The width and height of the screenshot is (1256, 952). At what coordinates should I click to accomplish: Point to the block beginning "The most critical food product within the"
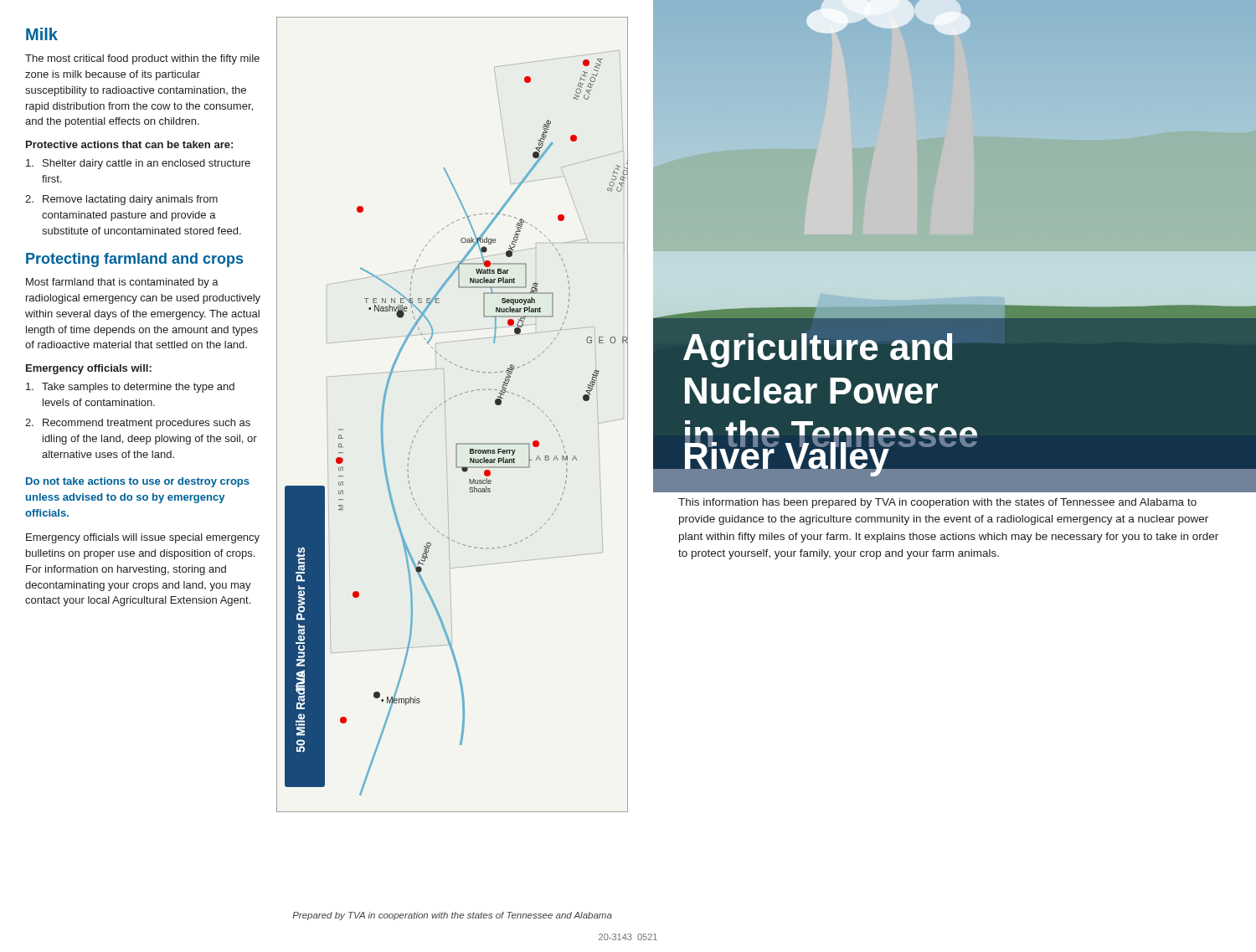coord(142,90)
